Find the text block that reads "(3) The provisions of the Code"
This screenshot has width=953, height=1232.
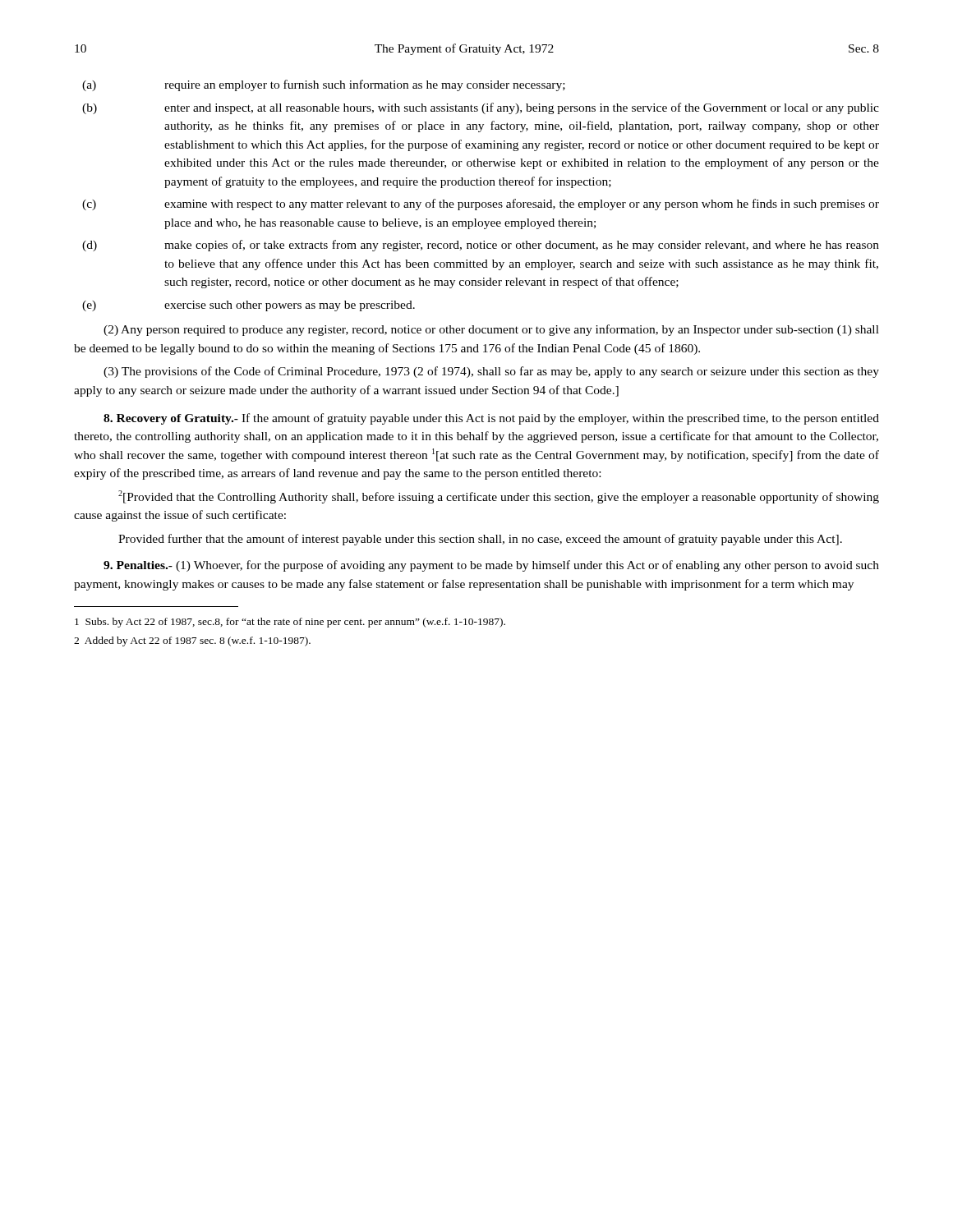click(x=476, y=380)
